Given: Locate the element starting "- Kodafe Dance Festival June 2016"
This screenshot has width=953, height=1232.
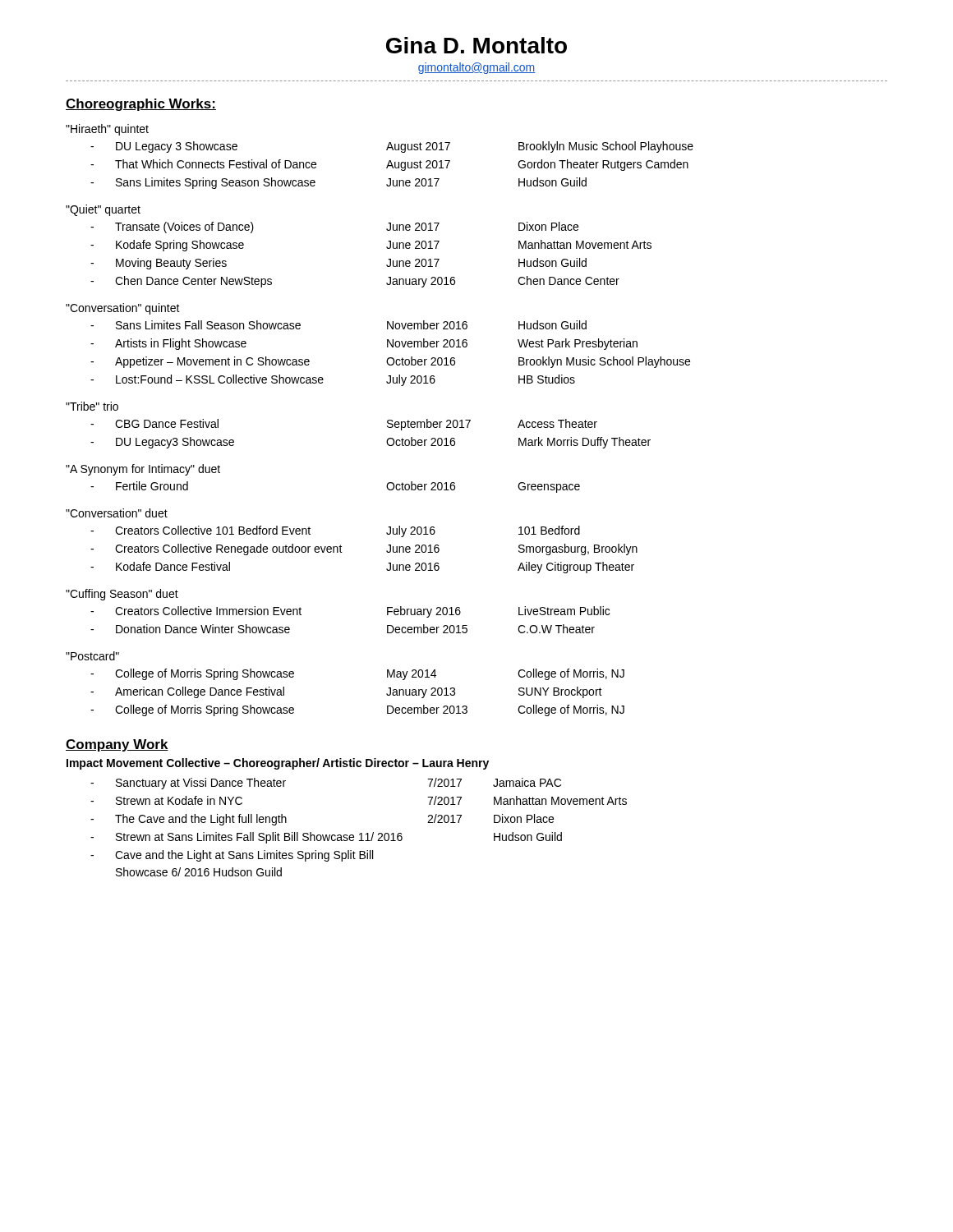Looking at the screenshot, I should pyautogui.click(x=171, y=567).
